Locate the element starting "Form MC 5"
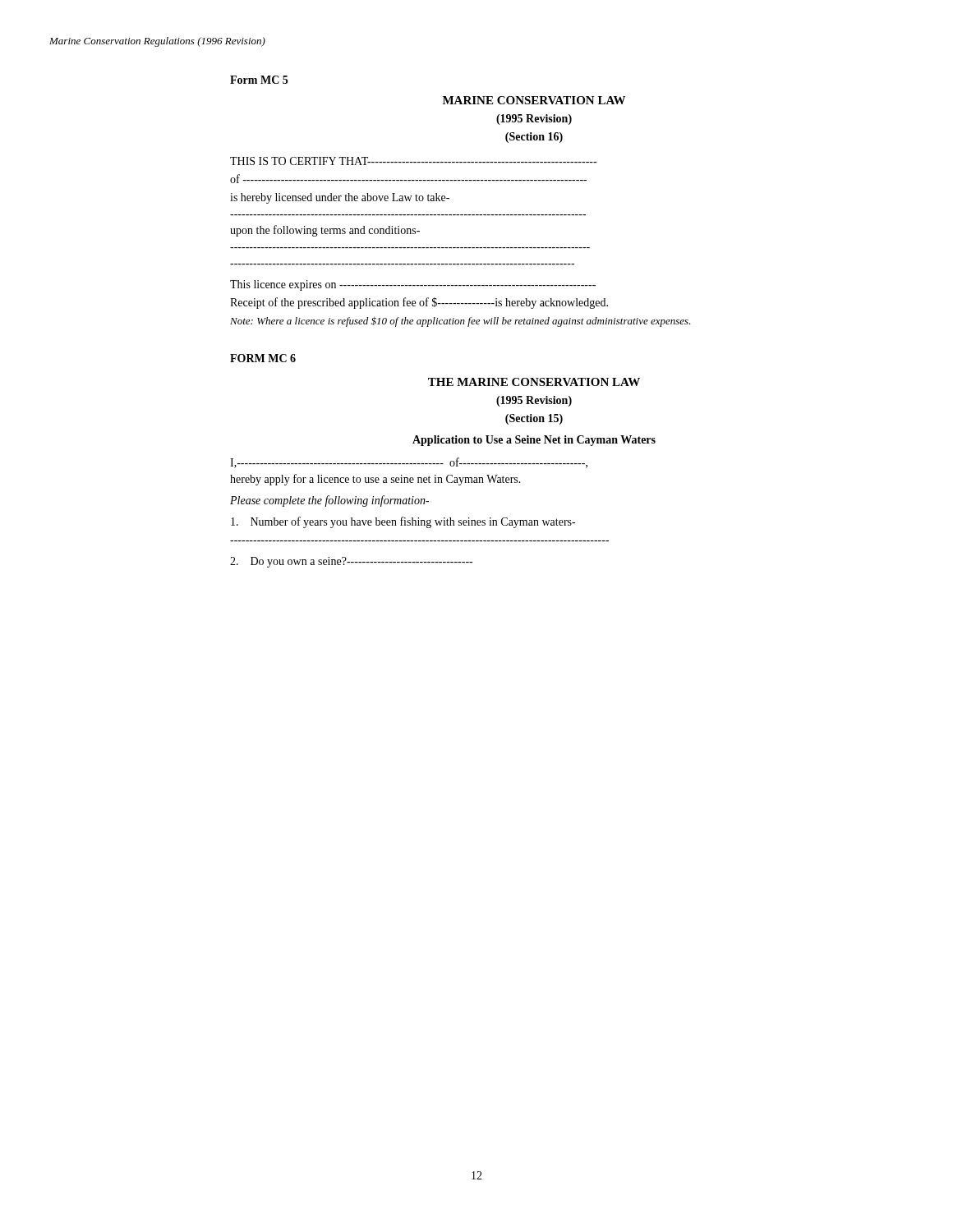953x1232 pixels. pos(259,80)
